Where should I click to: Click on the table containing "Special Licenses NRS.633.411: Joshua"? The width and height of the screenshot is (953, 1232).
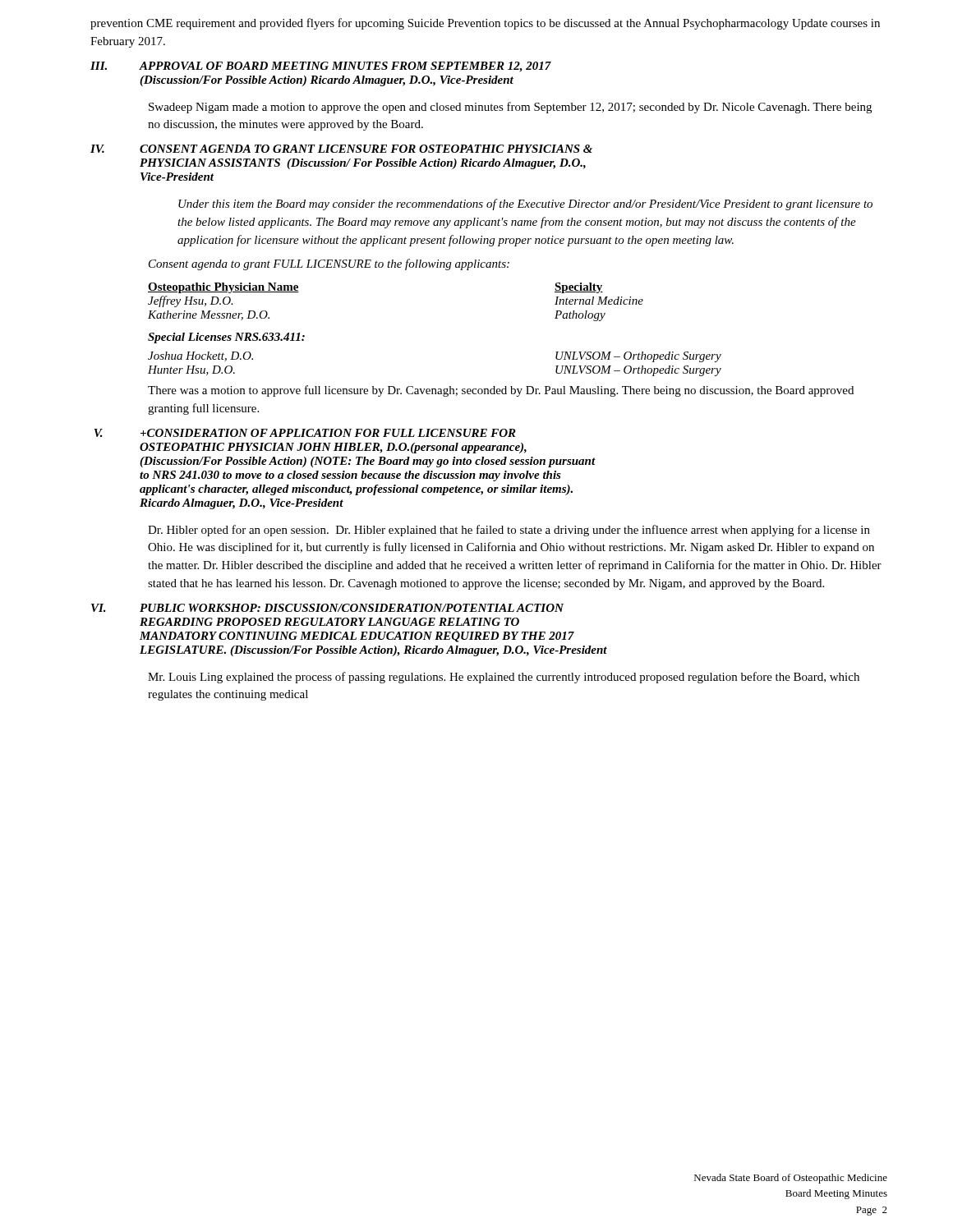[x=518, y=354]
